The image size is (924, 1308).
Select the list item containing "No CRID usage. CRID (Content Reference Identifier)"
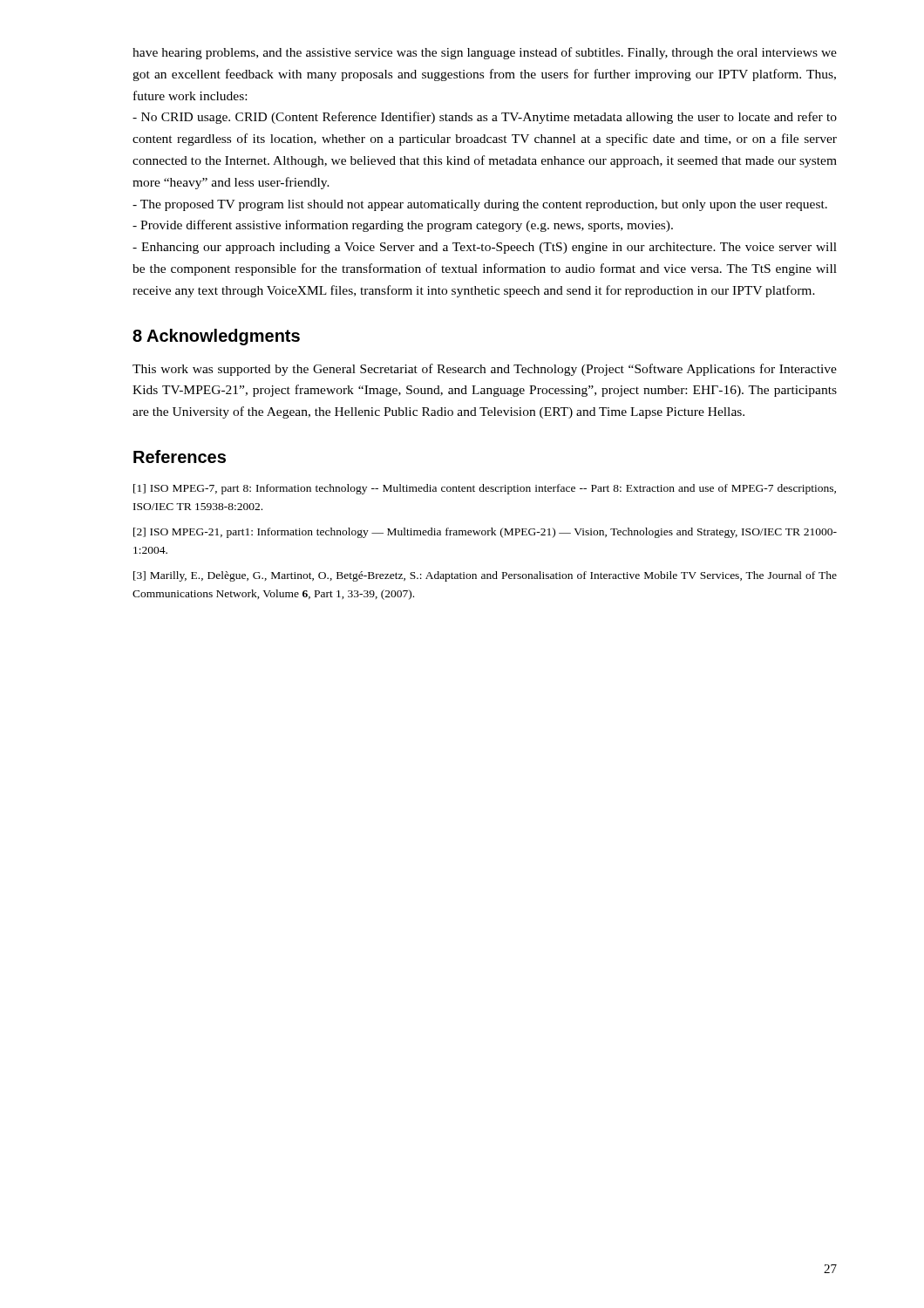coord(485,149)
